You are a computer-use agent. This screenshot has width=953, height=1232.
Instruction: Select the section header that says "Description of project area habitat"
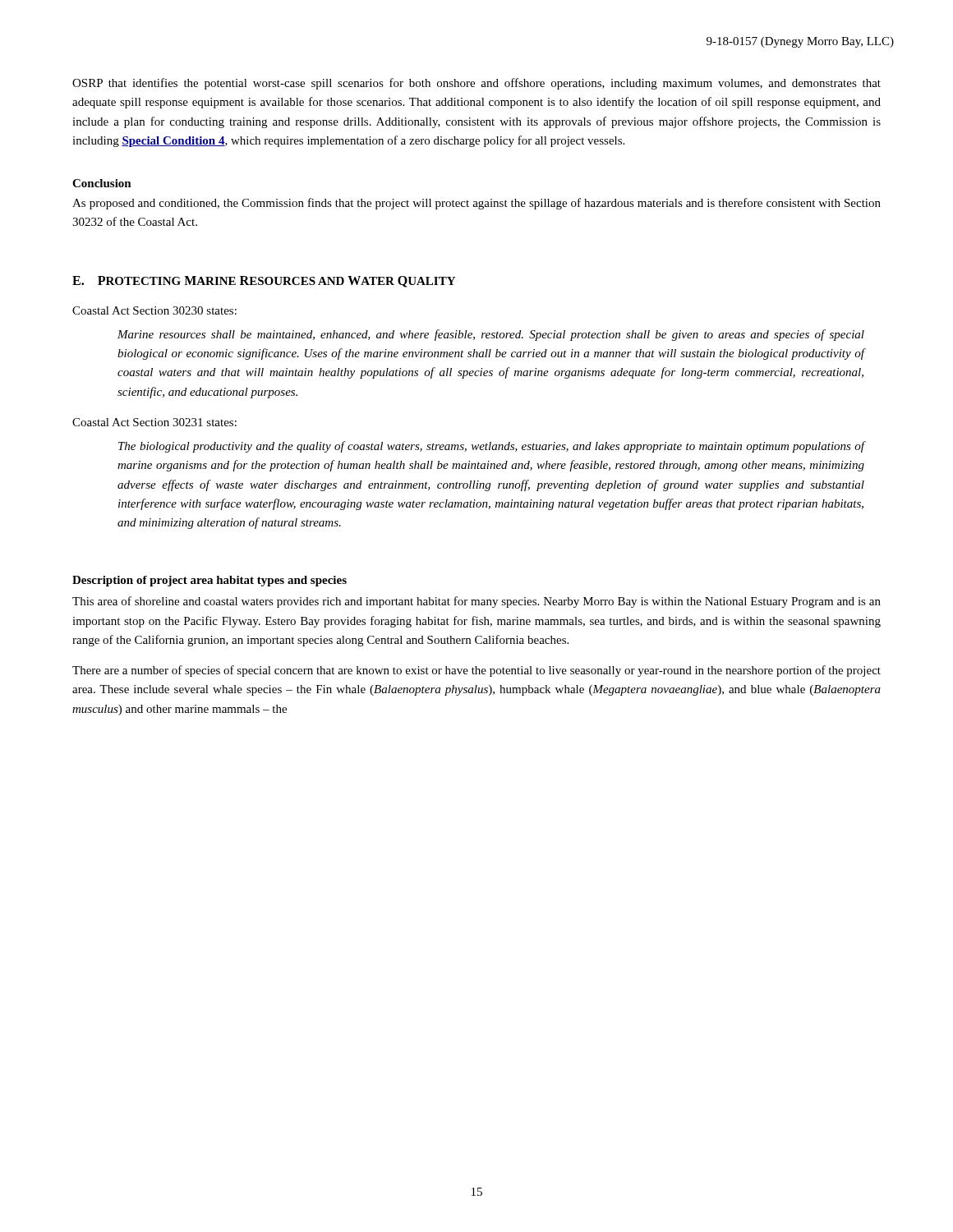point(210,580)
